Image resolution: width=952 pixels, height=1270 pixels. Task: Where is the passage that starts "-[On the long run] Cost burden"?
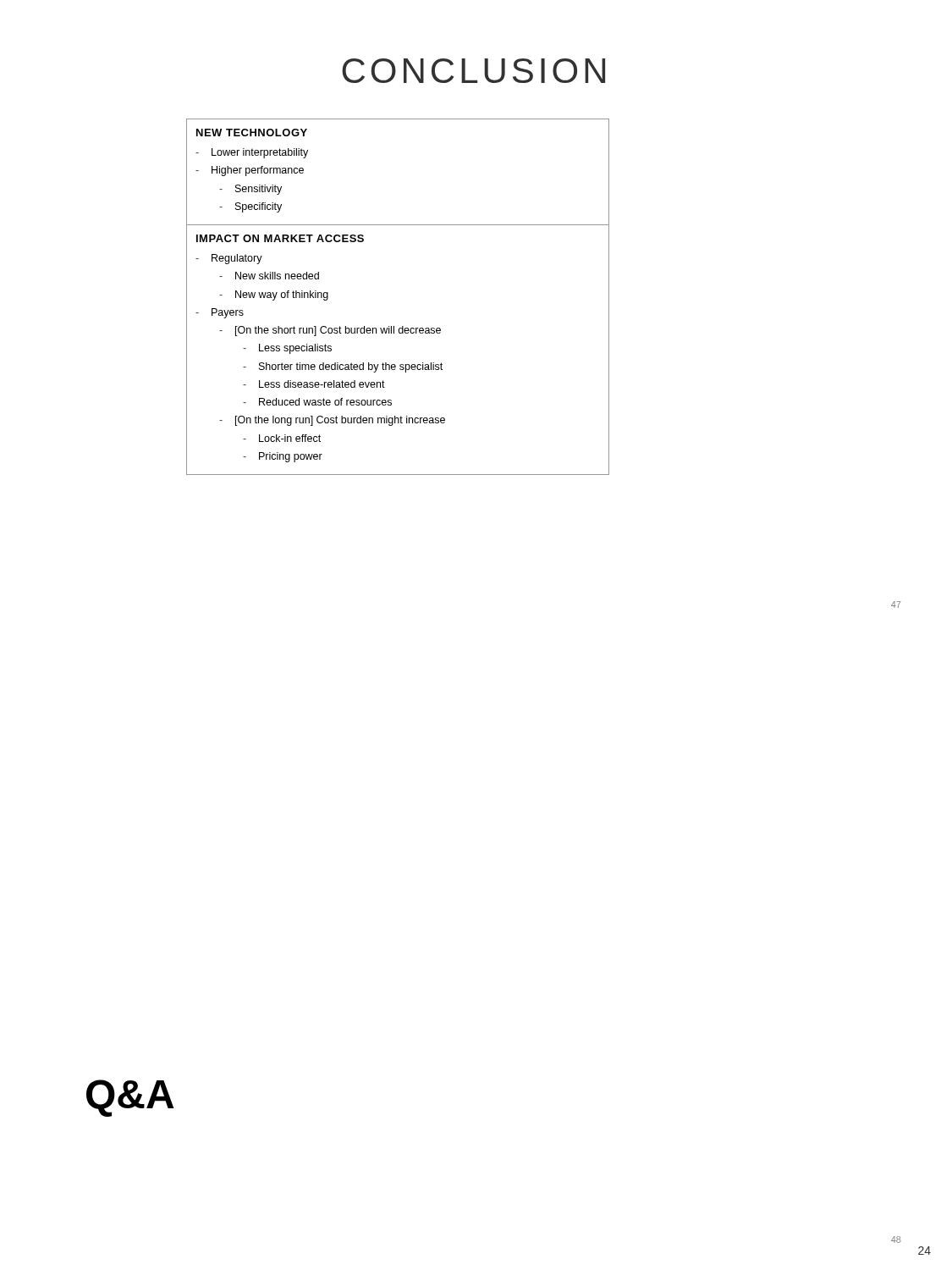click(332, 421)
